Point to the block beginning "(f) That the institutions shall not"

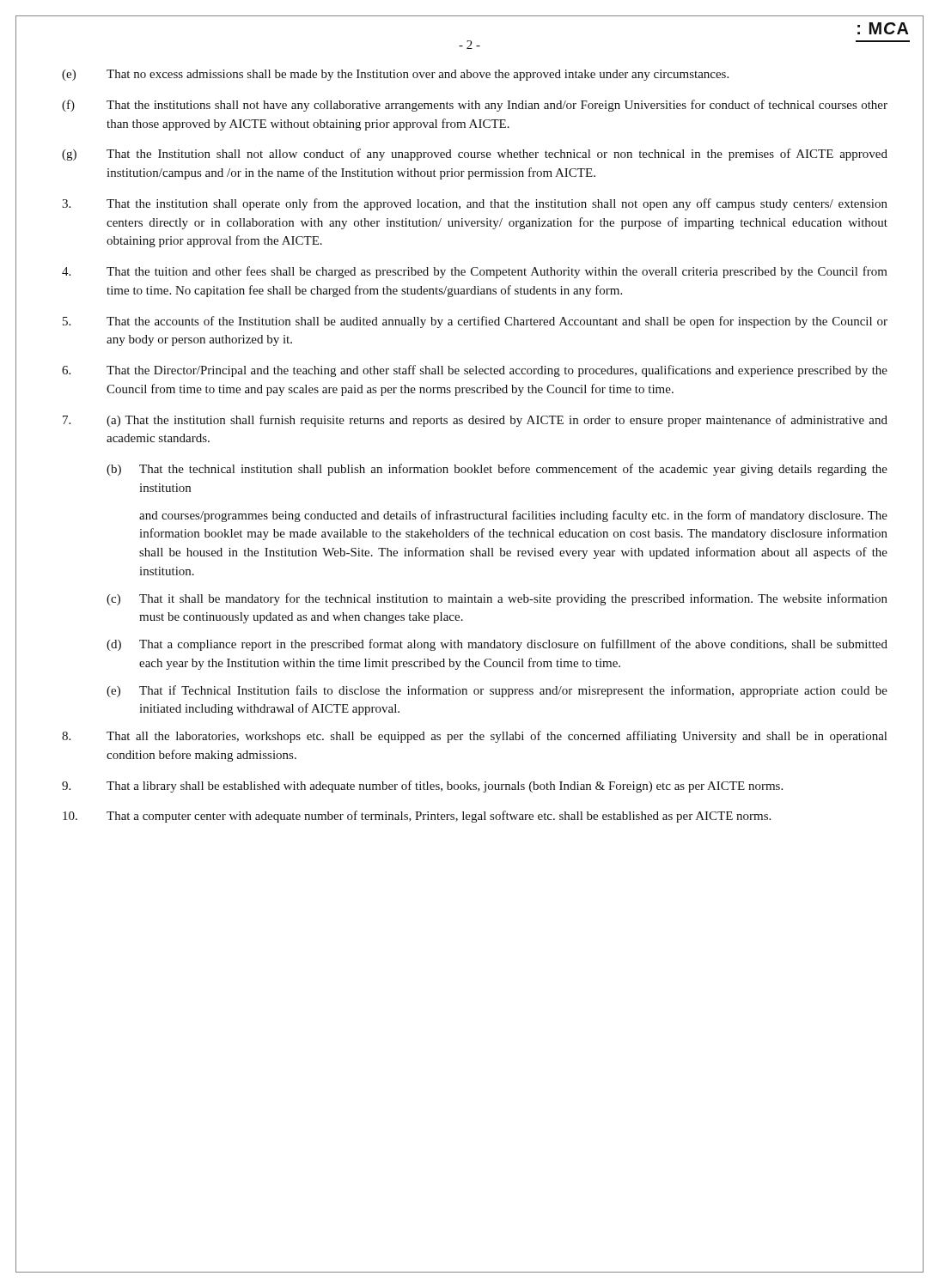(475, 115)
